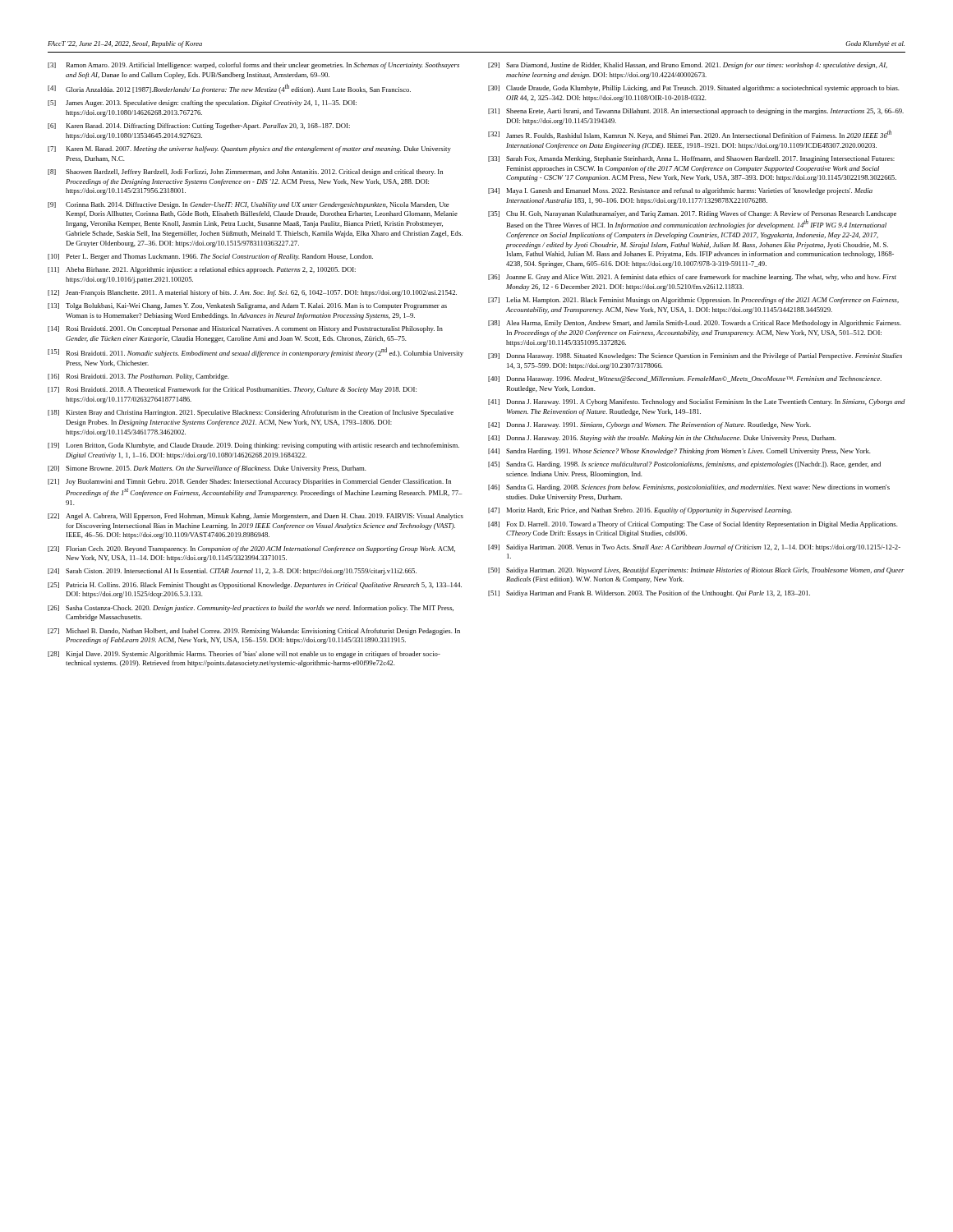Image resolution: width=953 pixels, height=1232 pixels.
Task: Find the block on this page that starts "[38] Alea Harma, Emily Denton, Andrew"
Action: pos(697,333)
